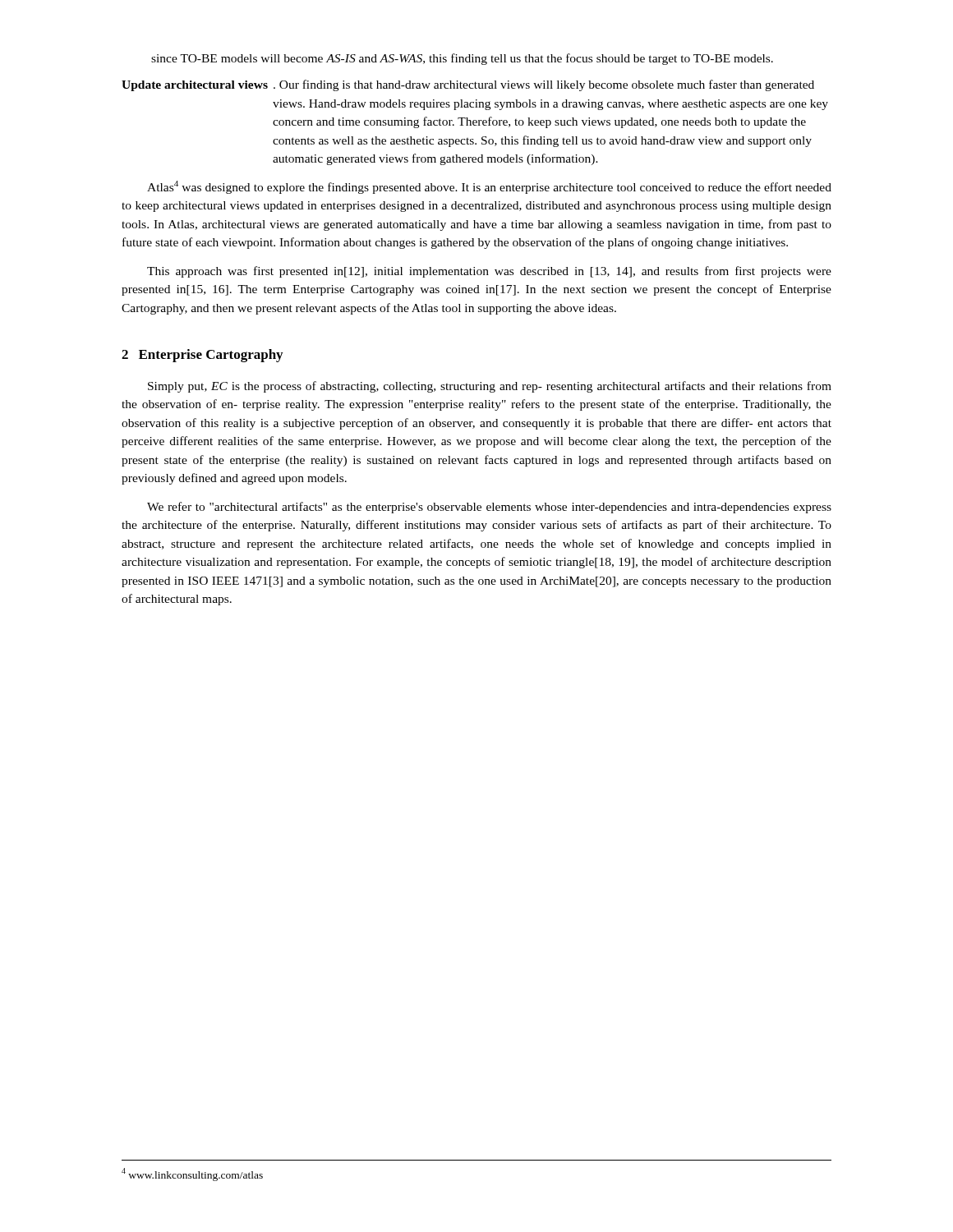
Task: Select the list item with the text "Update architectural views ."
Action: 476,122
